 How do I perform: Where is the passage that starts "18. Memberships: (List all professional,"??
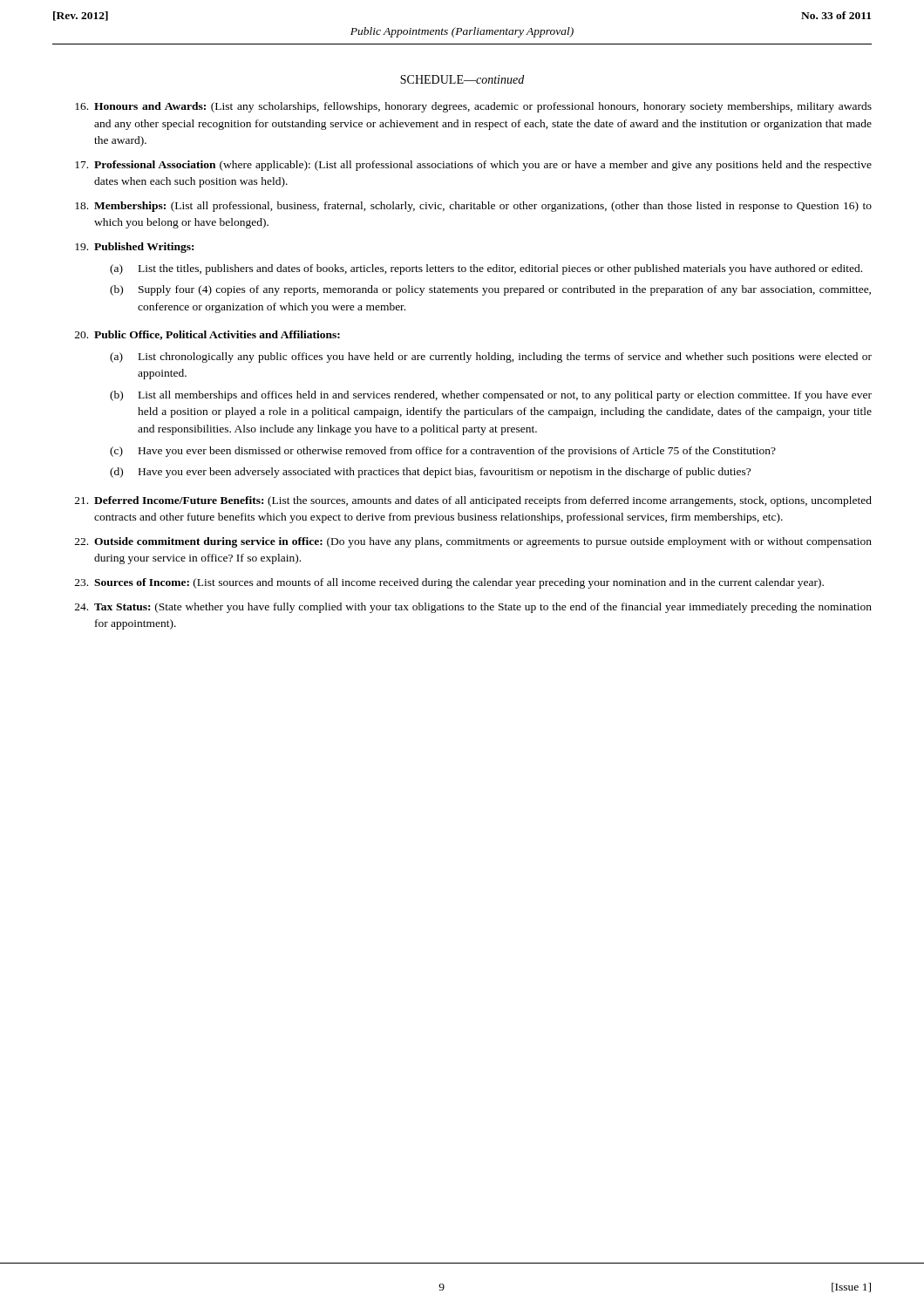point(462,214)
